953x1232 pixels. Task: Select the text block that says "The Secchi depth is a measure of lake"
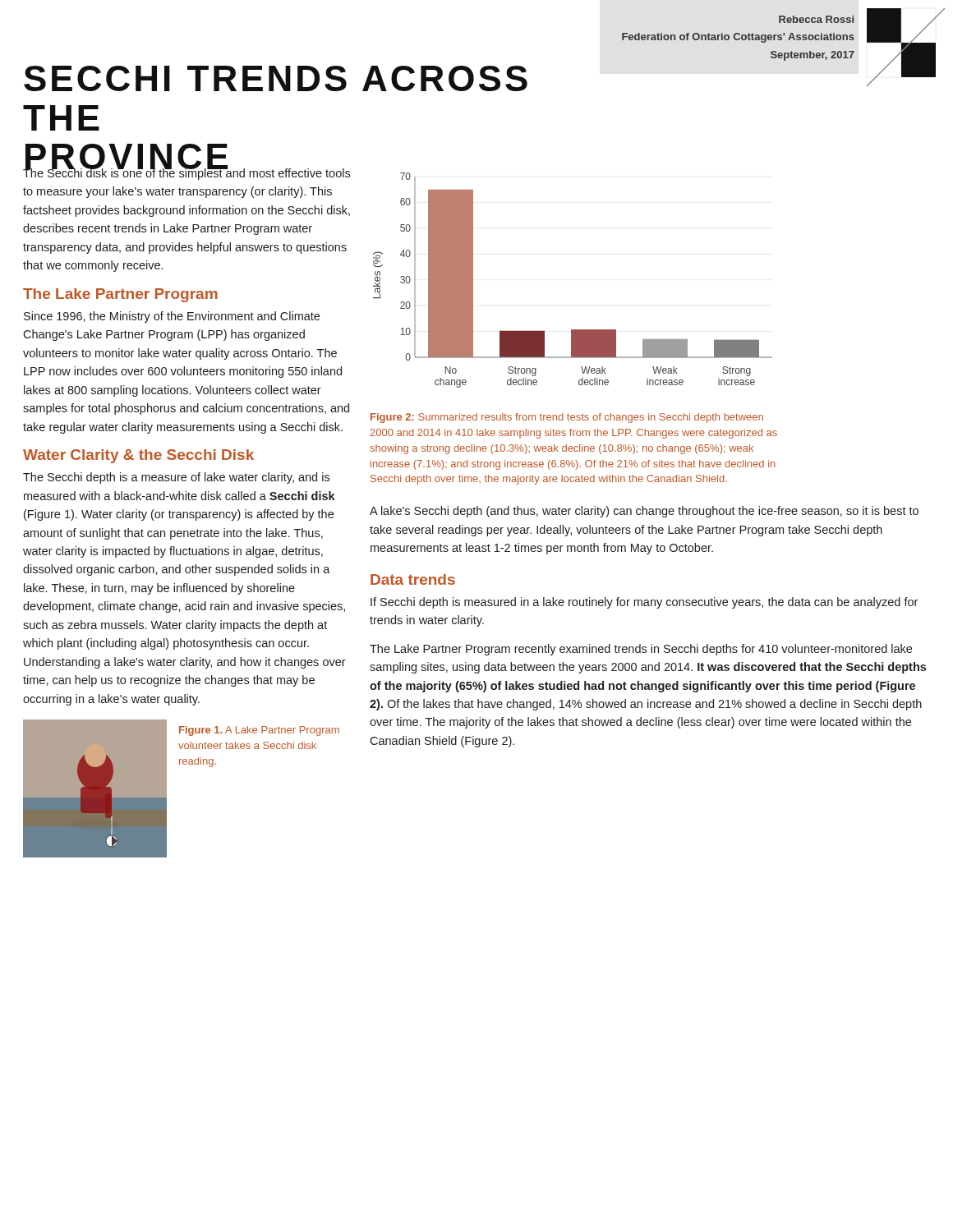pos(185,588)
